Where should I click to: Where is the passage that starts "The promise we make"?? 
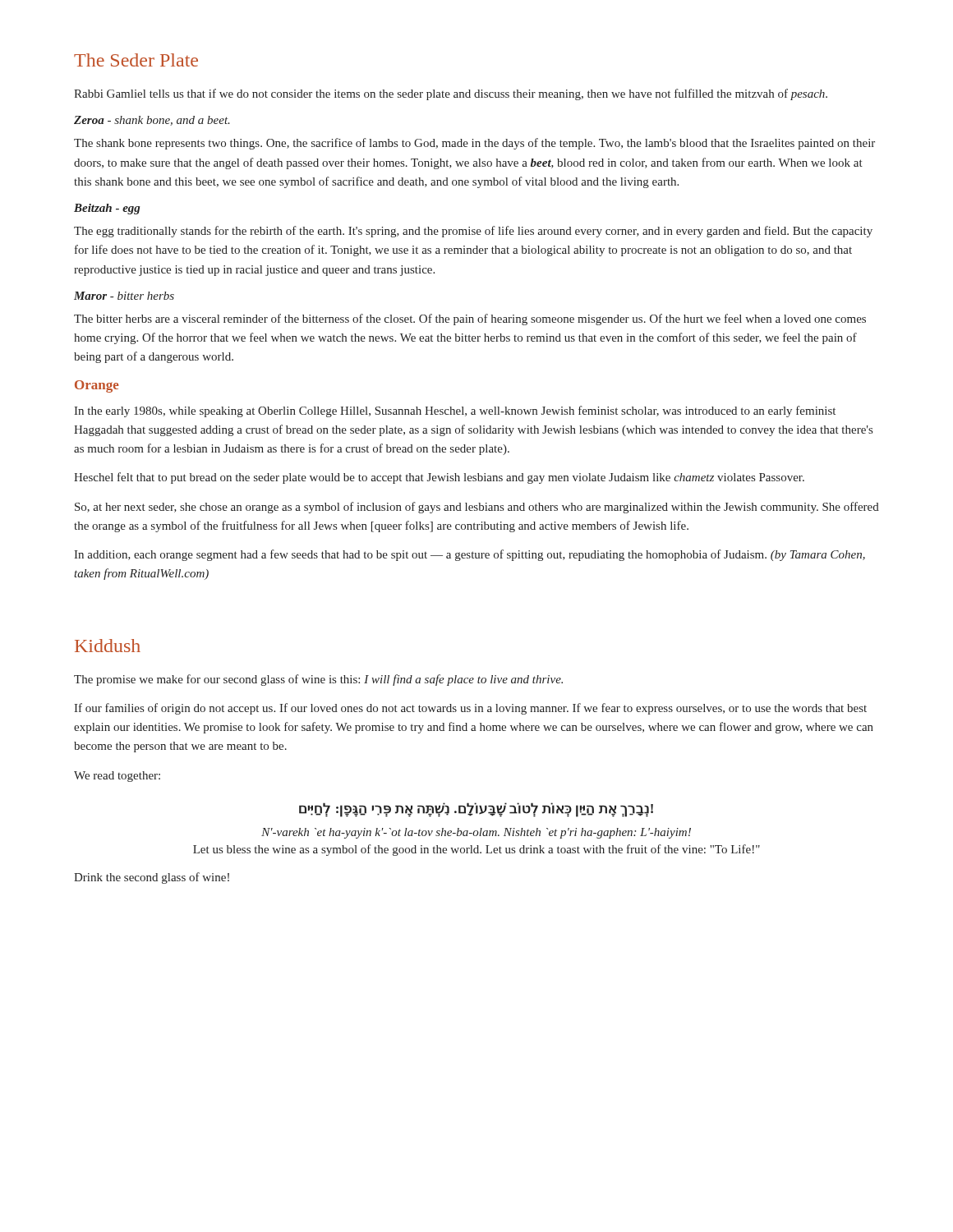tap(476, 679)
